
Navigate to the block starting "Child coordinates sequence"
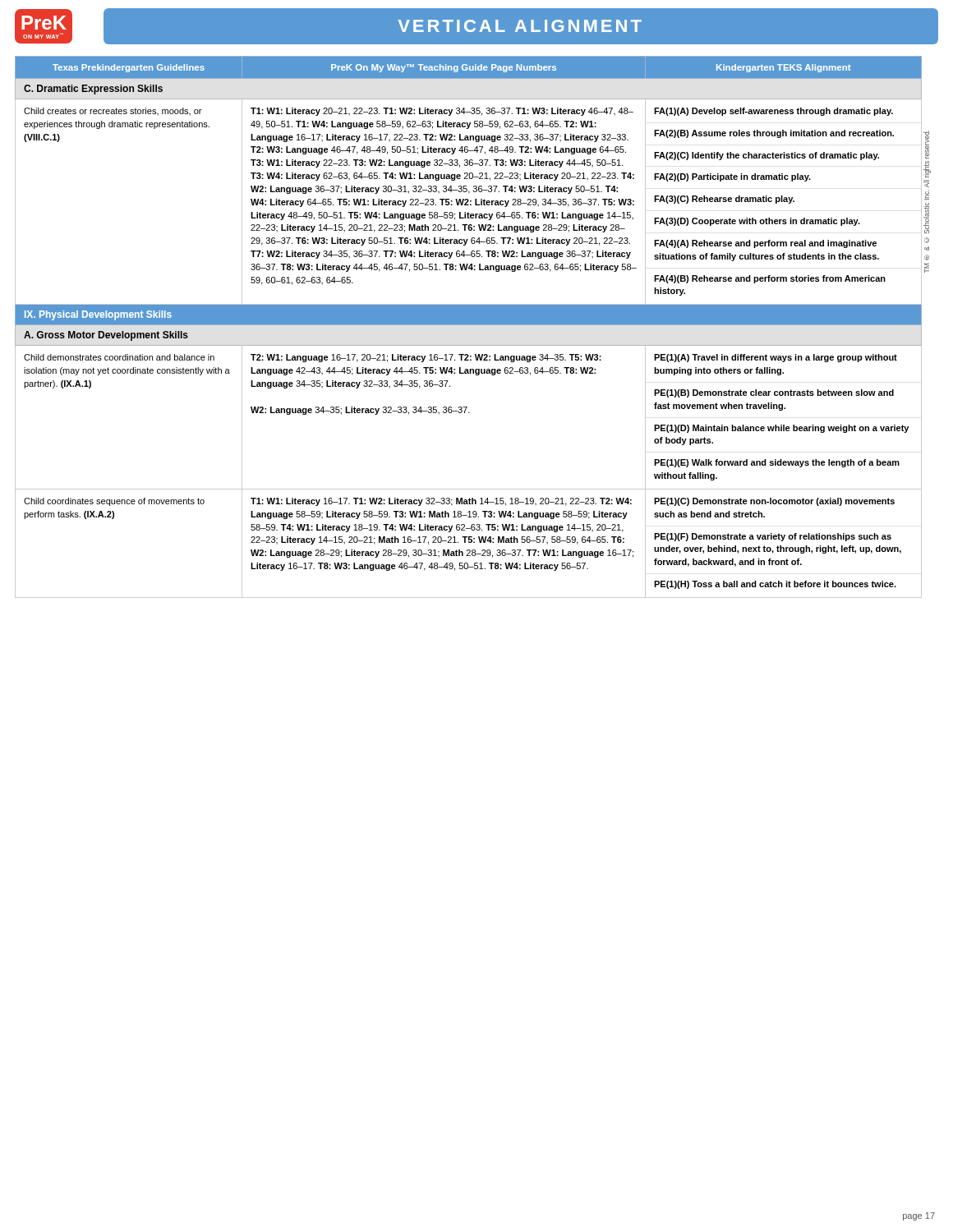pyautogui.click(x=114, y=507)
